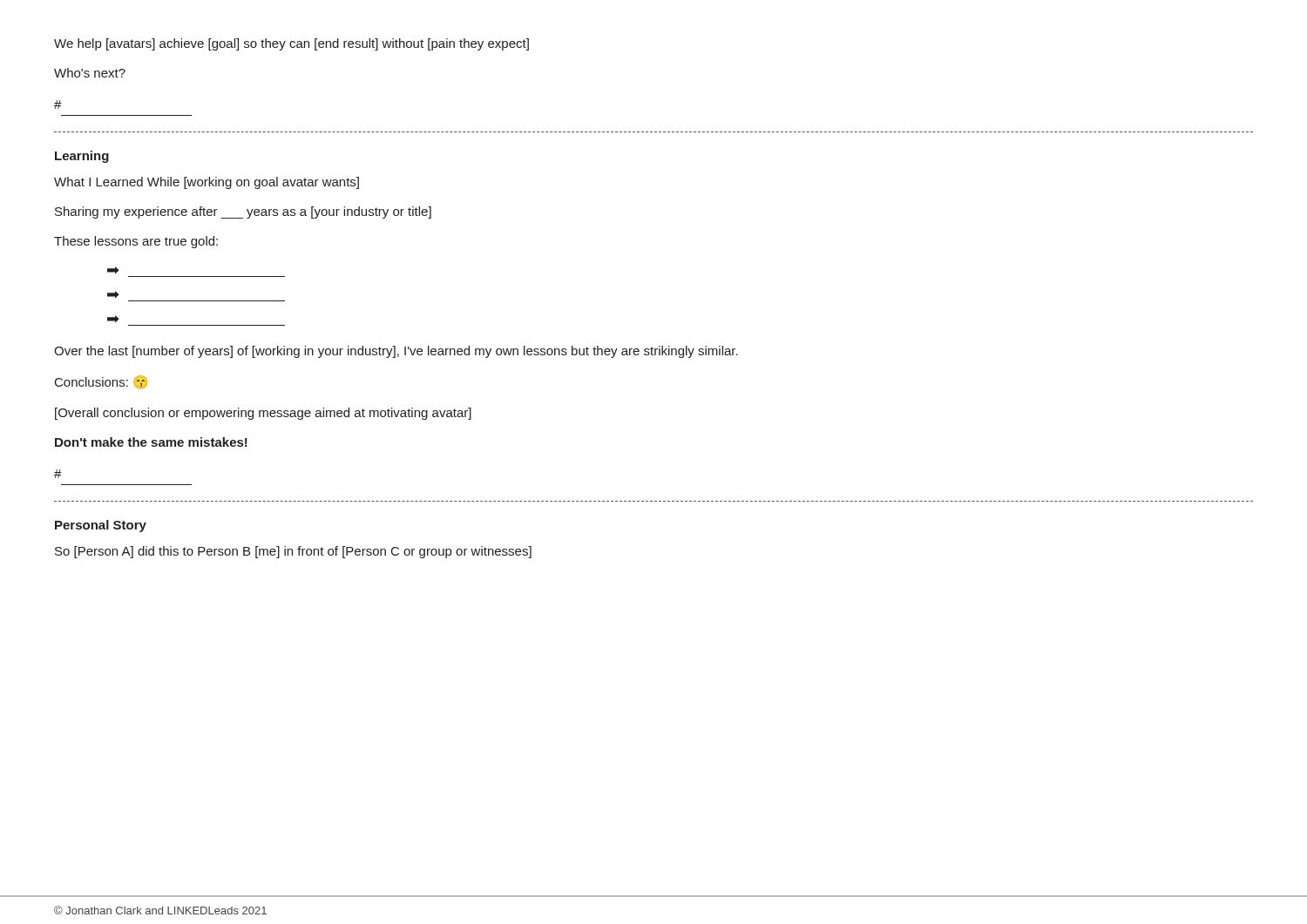Point to "Who's next?"
This screenshot has height=924, width=1307.
pos(90,73)
